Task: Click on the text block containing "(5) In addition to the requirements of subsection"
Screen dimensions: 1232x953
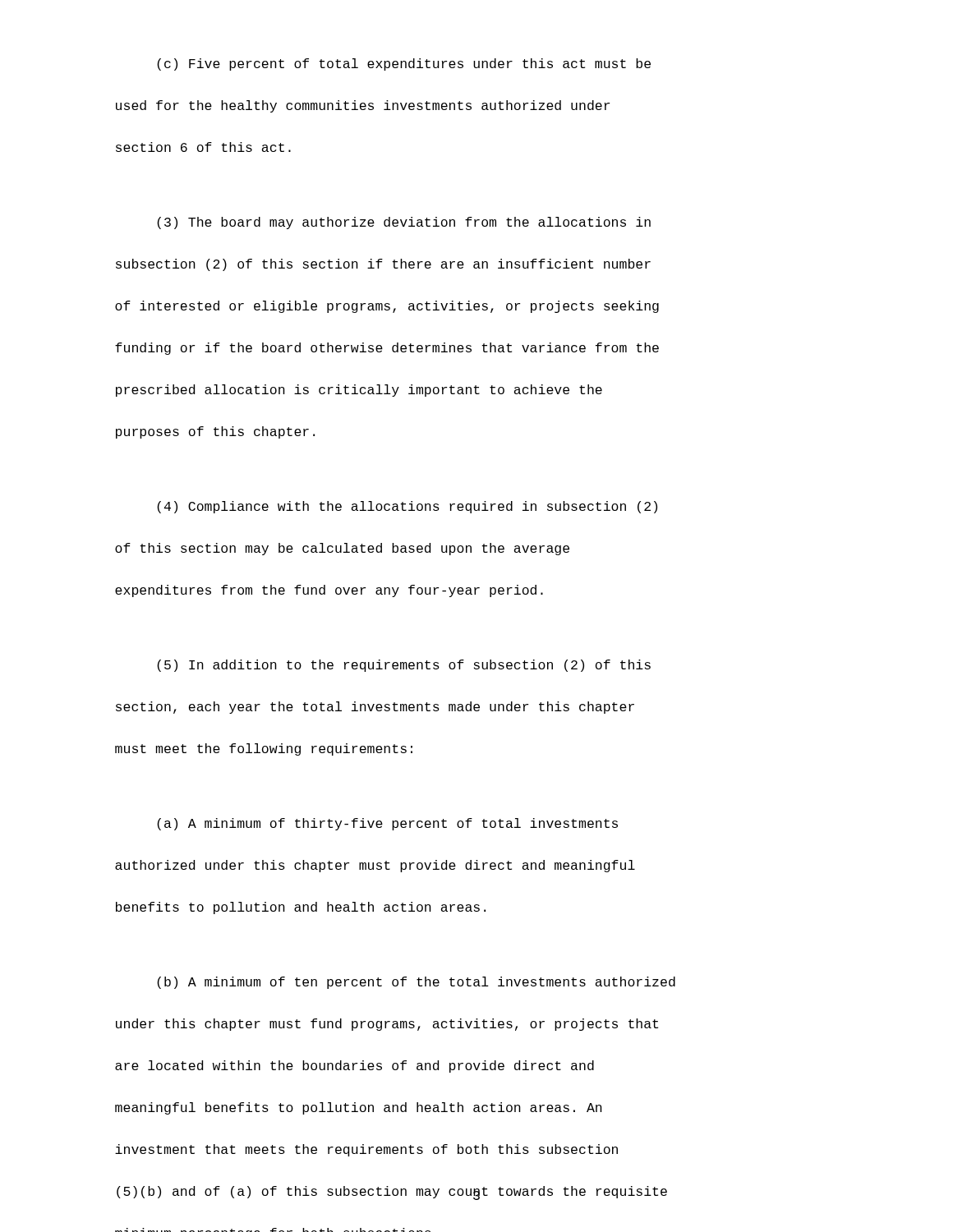Action: click(x=367, y=718)
